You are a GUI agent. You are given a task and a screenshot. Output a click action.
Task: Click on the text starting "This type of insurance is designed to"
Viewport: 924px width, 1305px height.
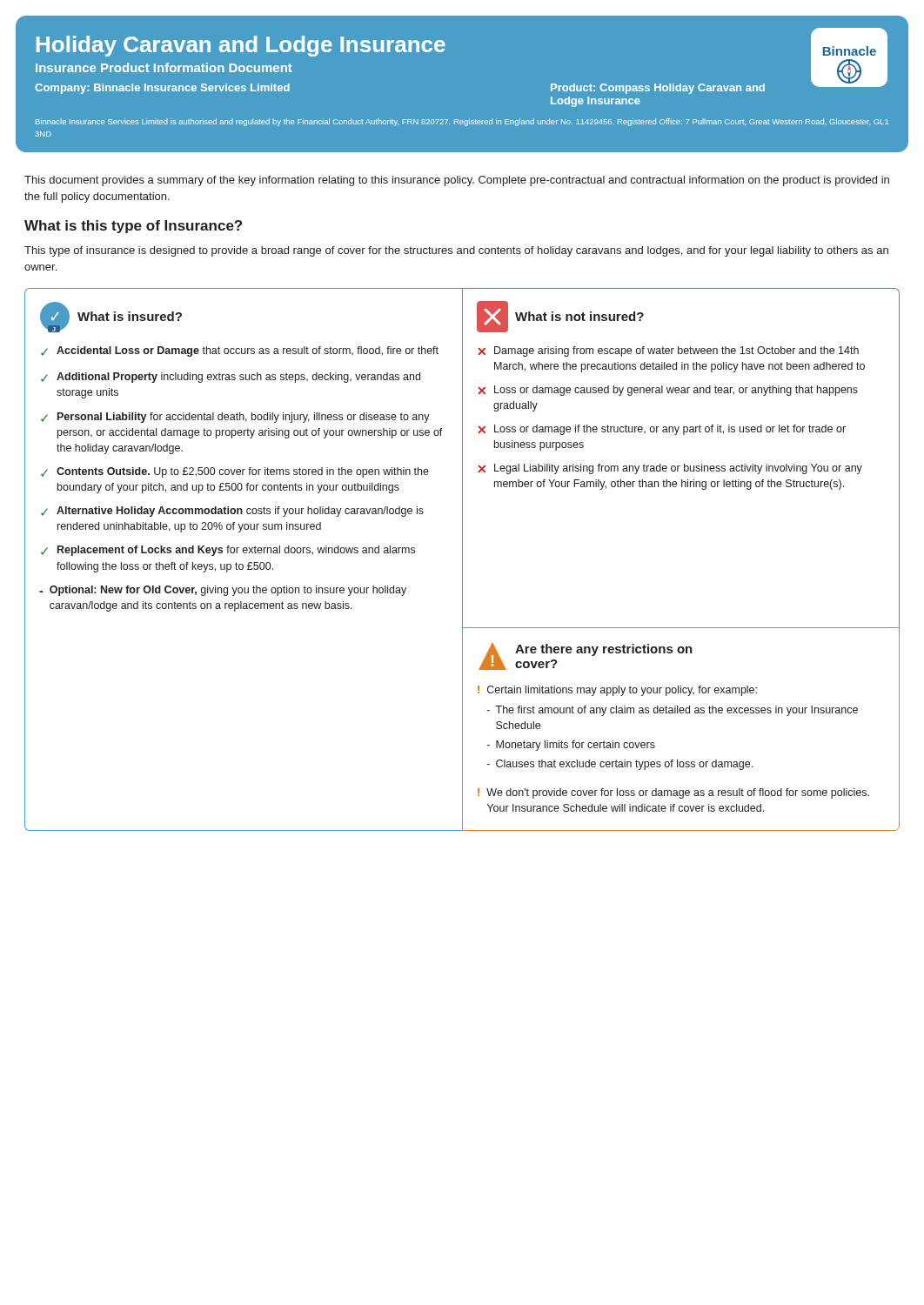point(457,258)
